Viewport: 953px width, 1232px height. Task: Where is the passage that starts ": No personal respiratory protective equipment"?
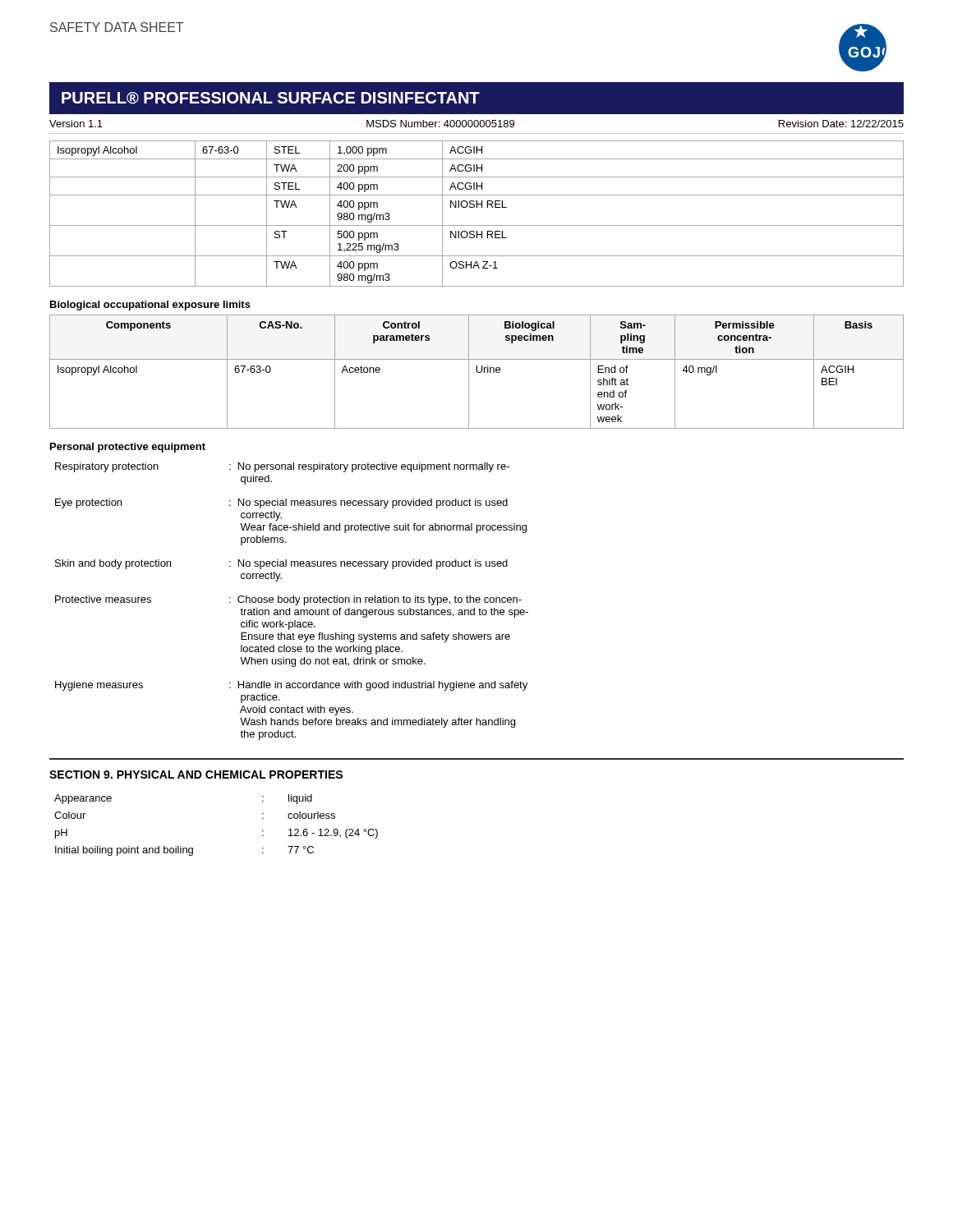pos(369,472)
